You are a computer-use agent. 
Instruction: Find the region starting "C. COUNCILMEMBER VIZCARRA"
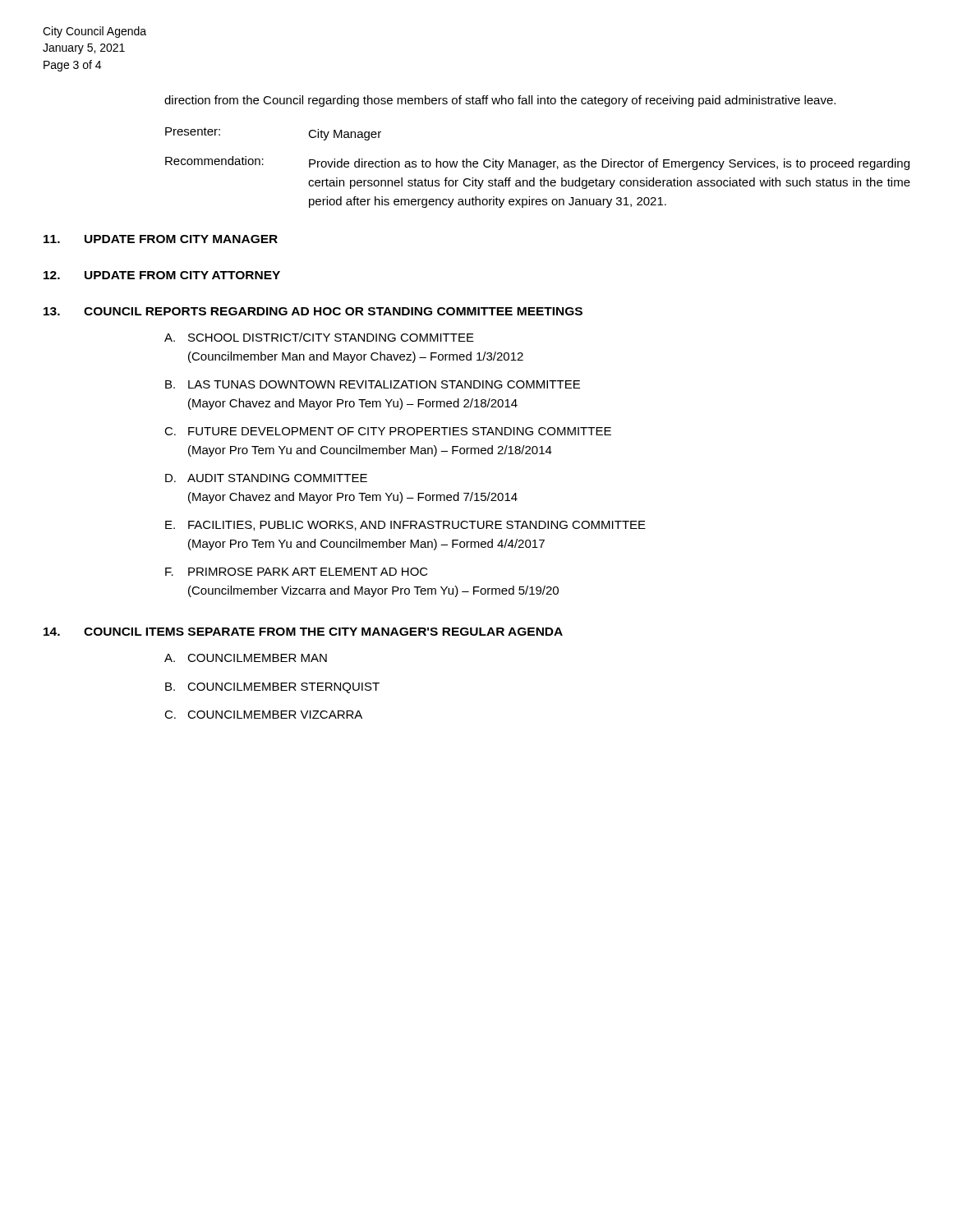coord(263,715)
